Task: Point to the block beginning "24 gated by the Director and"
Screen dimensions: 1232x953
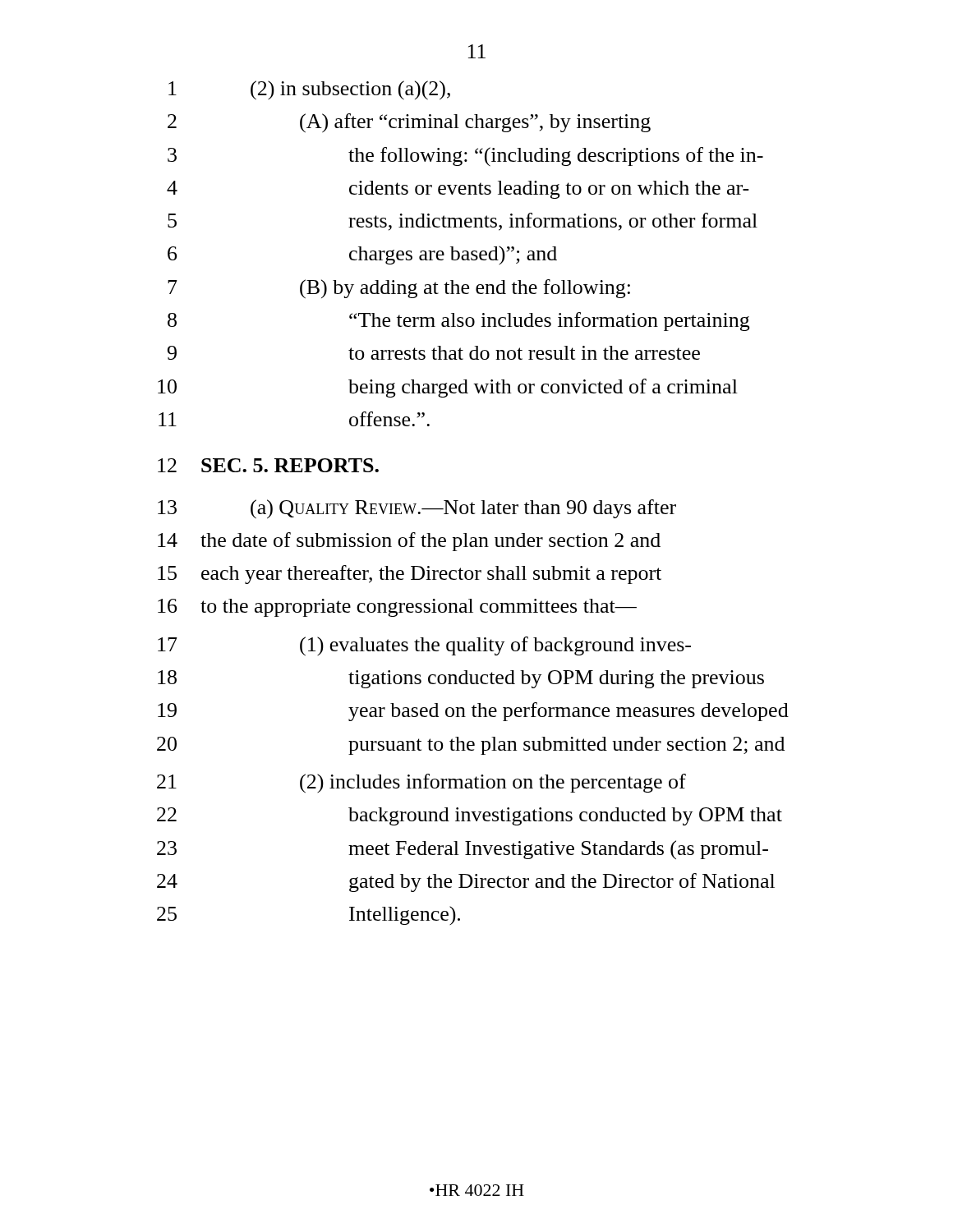Action: coord(496,881)
